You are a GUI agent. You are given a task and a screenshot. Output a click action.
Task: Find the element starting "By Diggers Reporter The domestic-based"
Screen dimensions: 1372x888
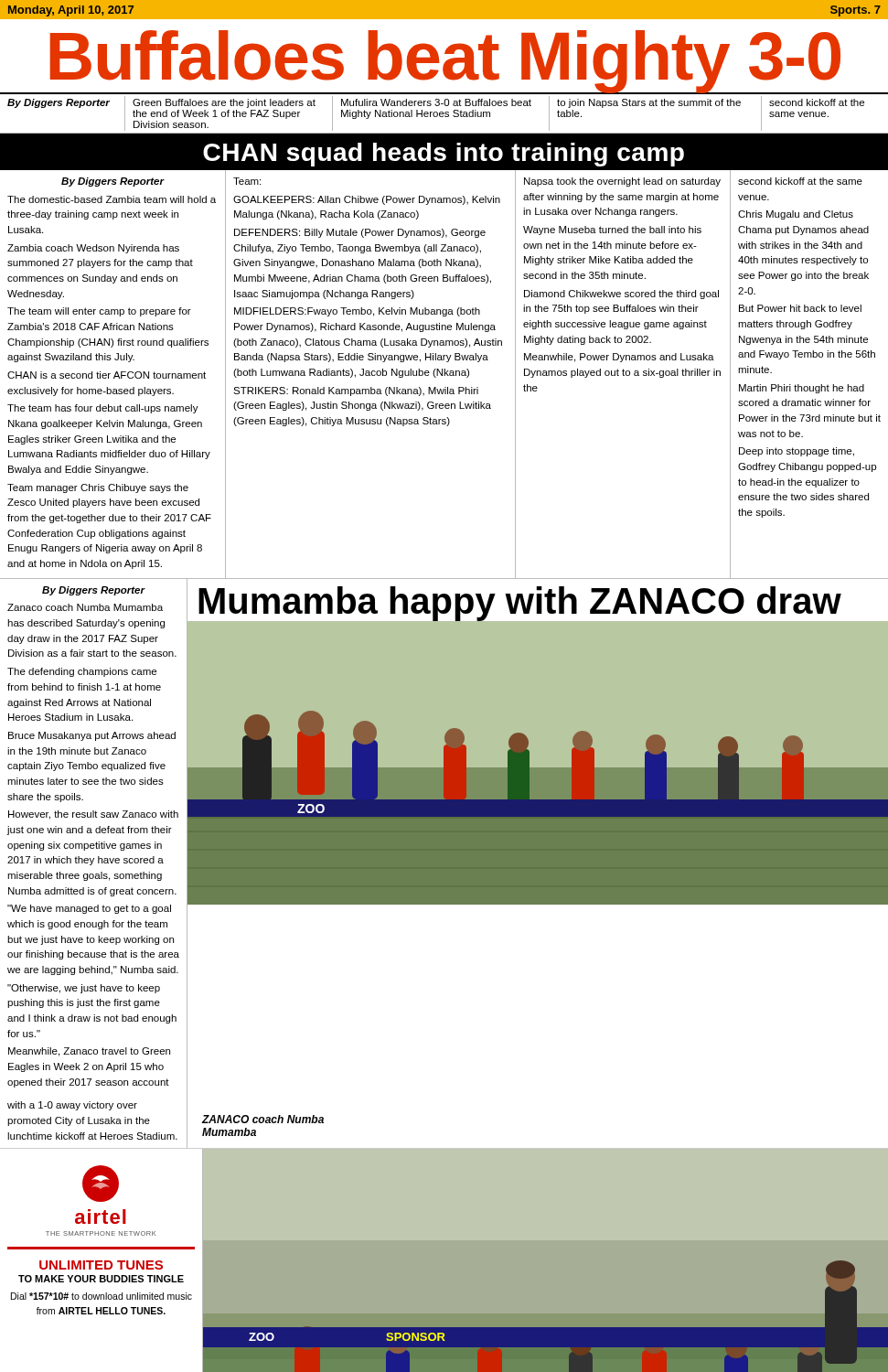112,373
